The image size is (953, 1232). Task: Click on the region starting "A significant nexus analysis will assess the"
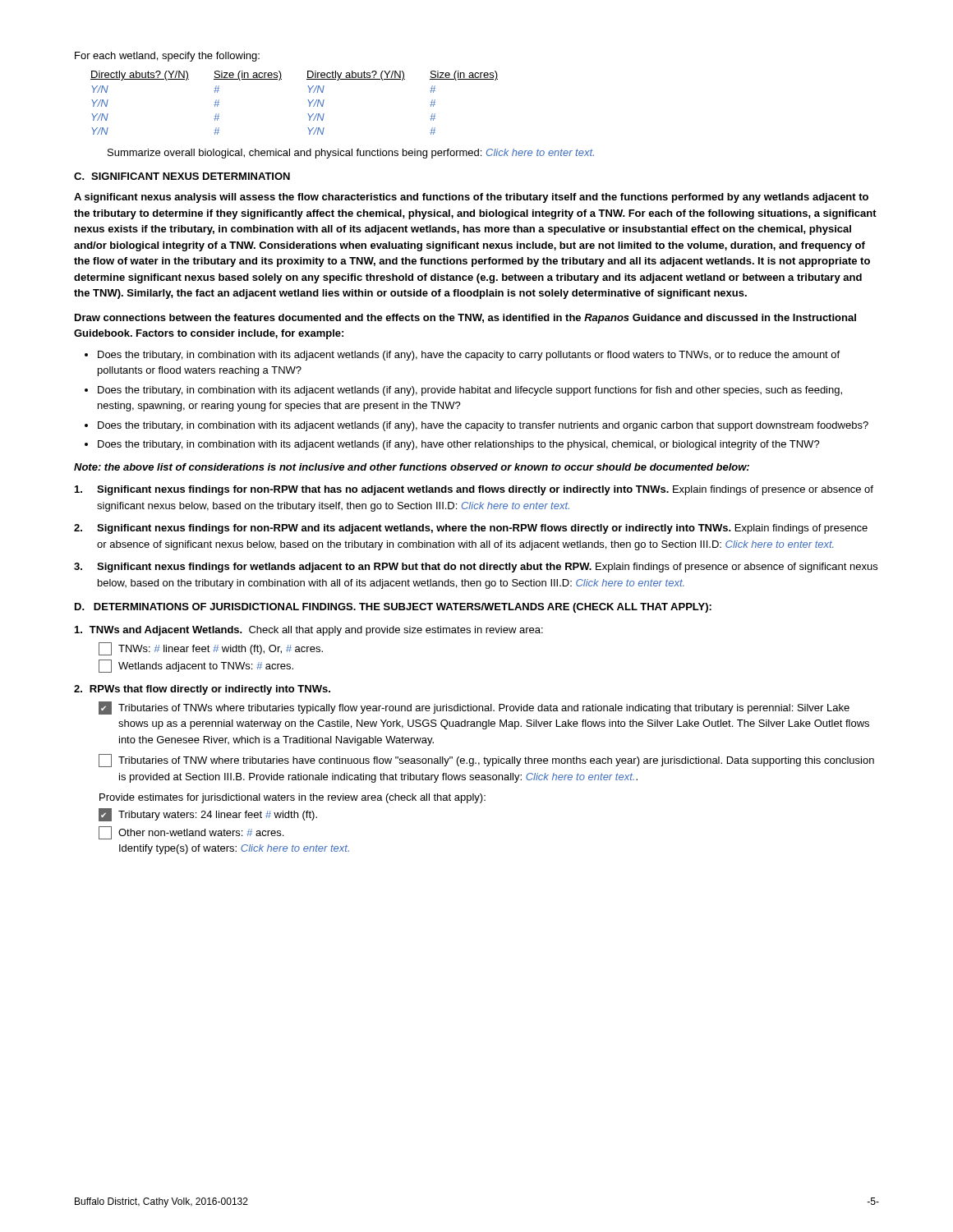tap(475, 245)
